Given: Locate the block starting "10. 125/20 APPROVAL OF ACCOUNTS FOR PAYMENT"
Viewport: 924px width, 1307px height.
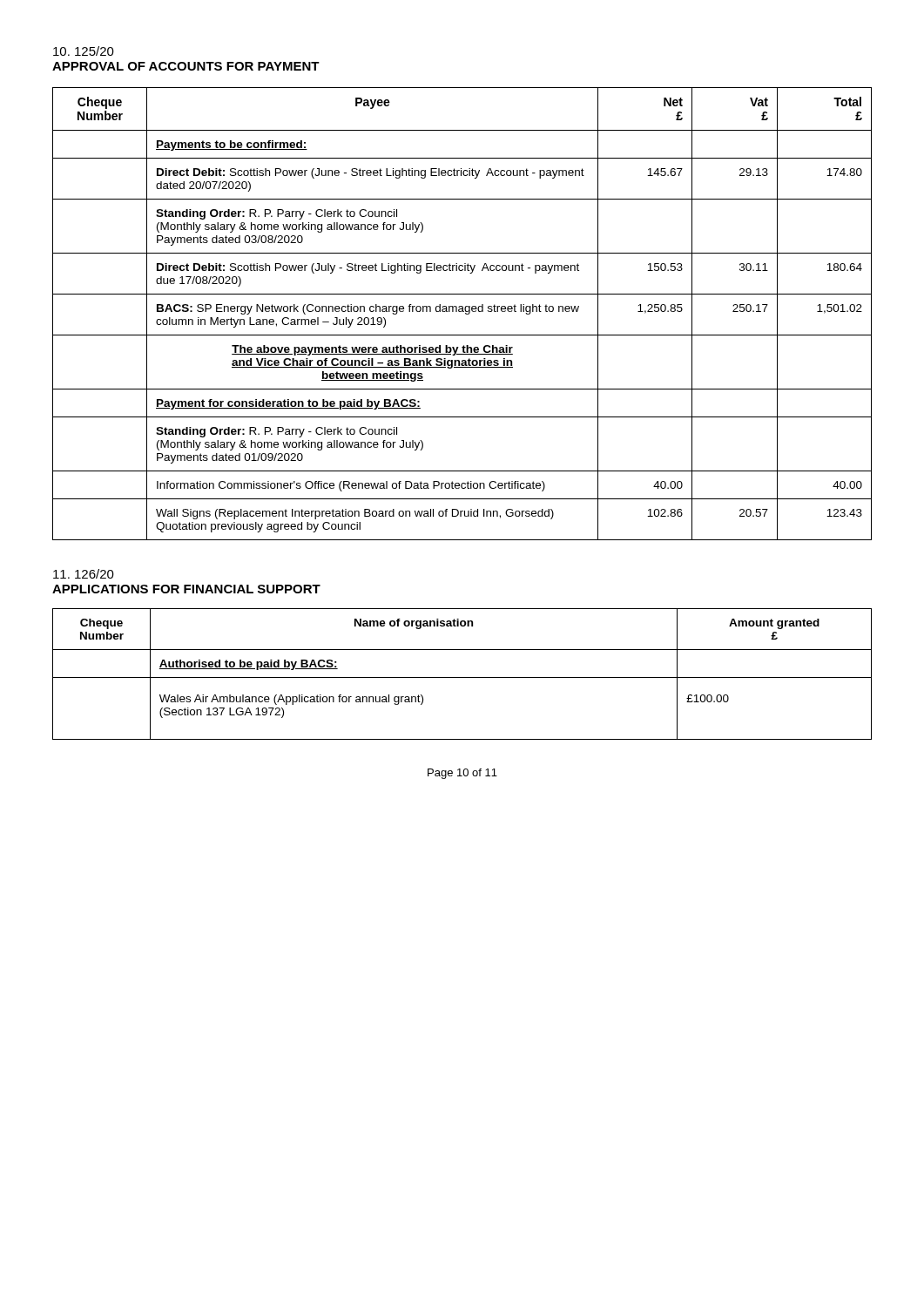Looking at the screenshot, I should coord(84,51).
